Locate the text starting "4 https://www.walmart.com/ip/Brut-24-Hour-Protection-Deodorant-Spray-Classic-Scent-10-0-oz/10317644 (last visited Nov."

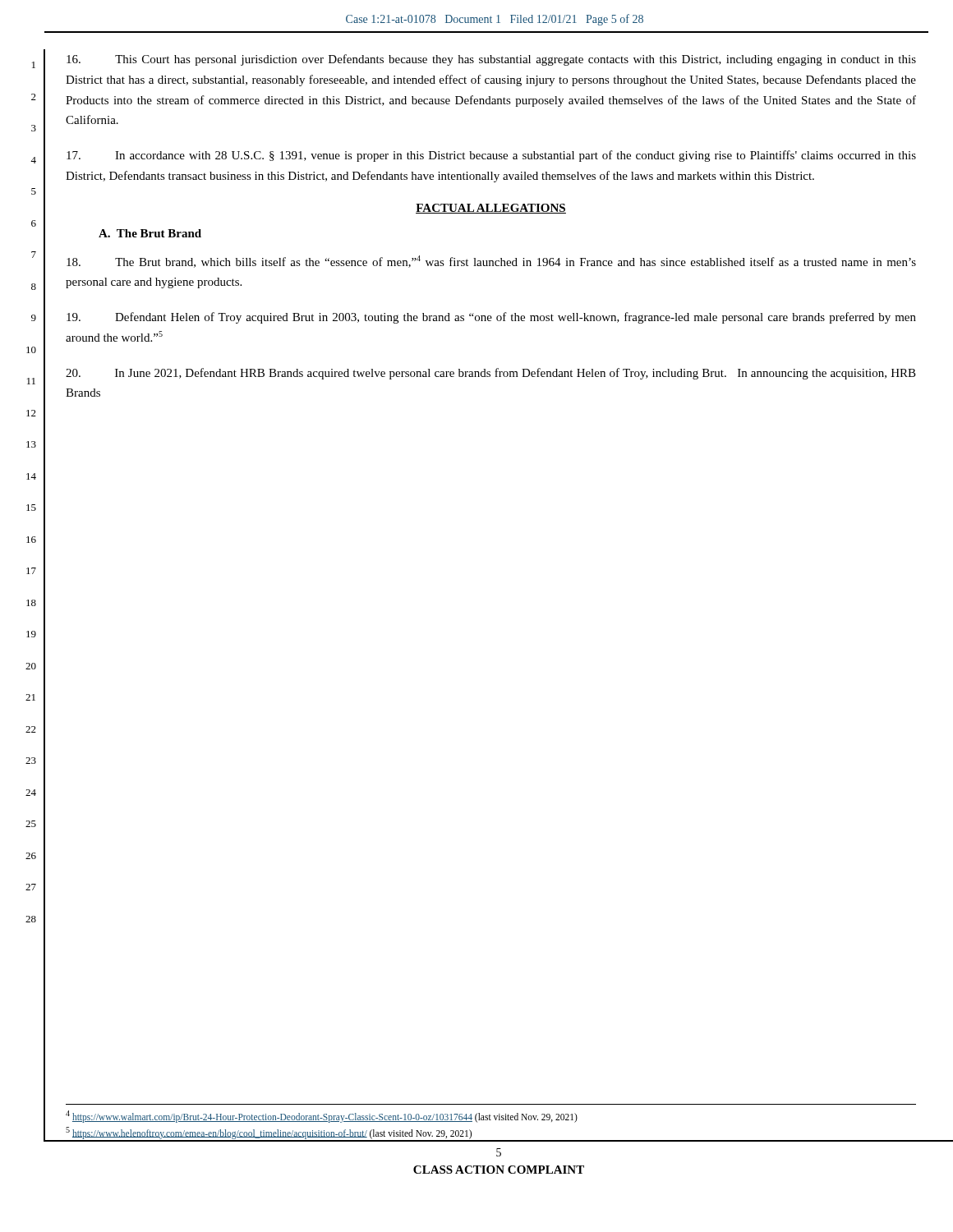(491, 1124)
